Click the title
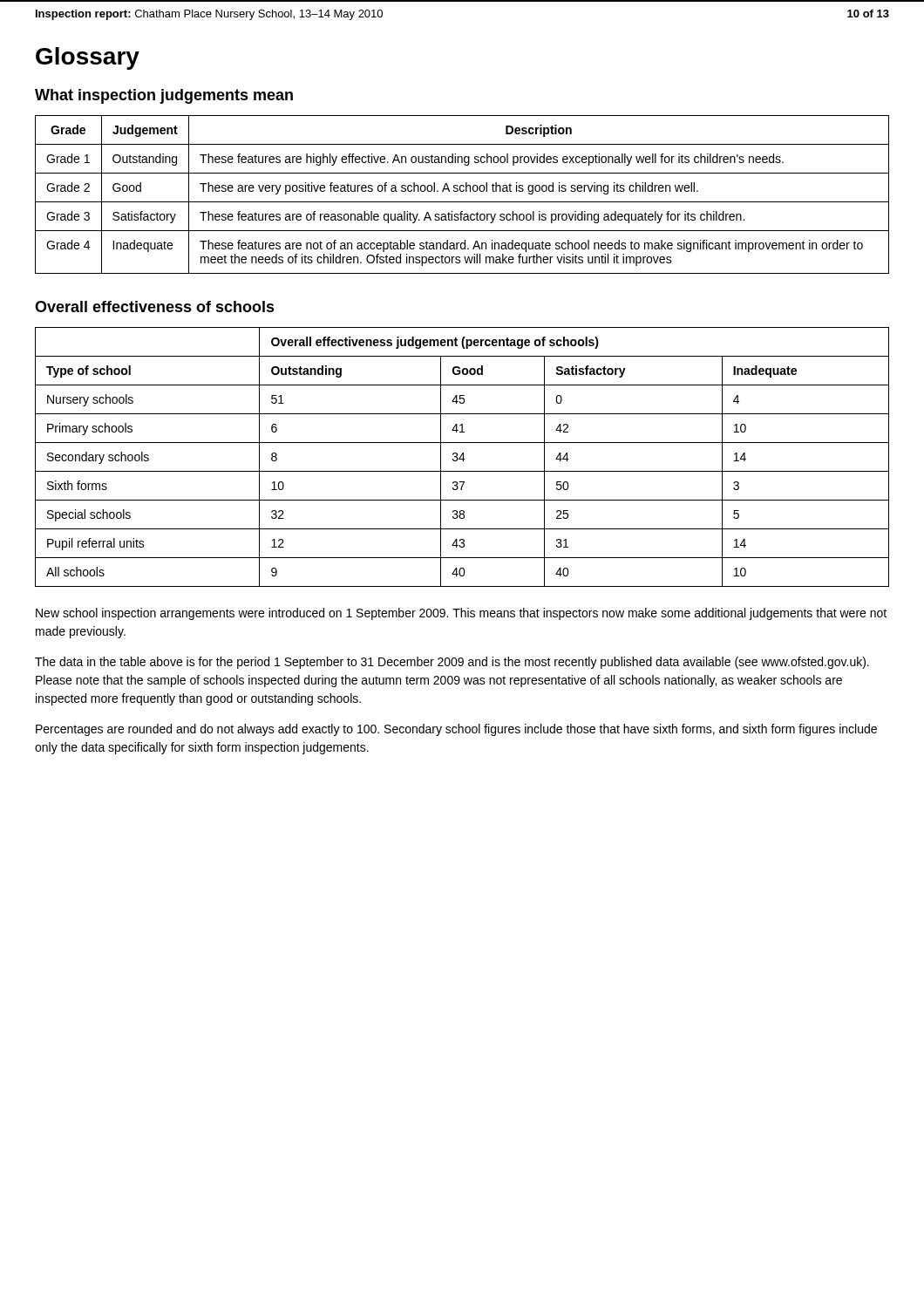 (x=462, y=57)
